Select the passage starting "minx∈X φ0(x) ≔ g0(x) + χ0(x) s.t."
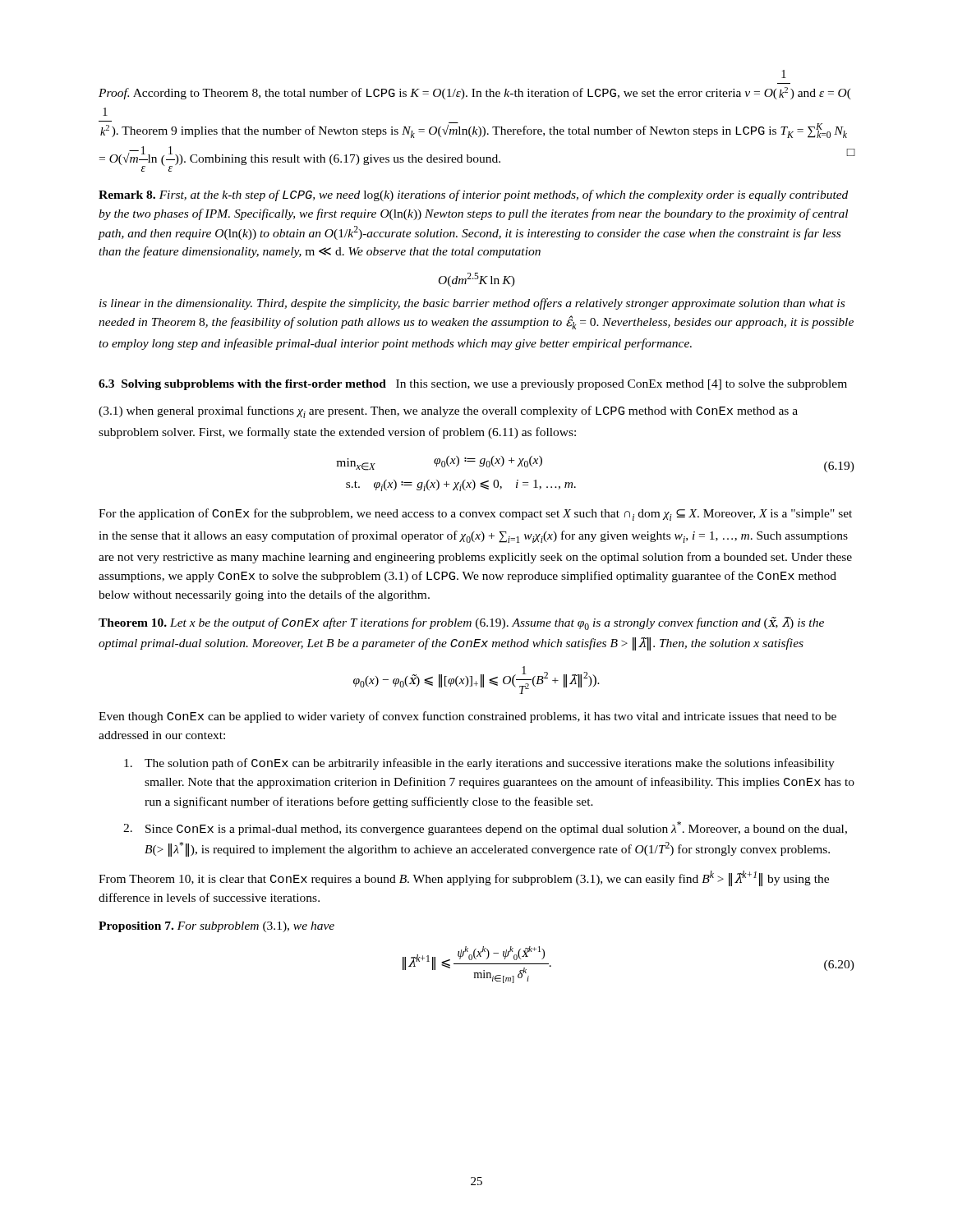 476,474
